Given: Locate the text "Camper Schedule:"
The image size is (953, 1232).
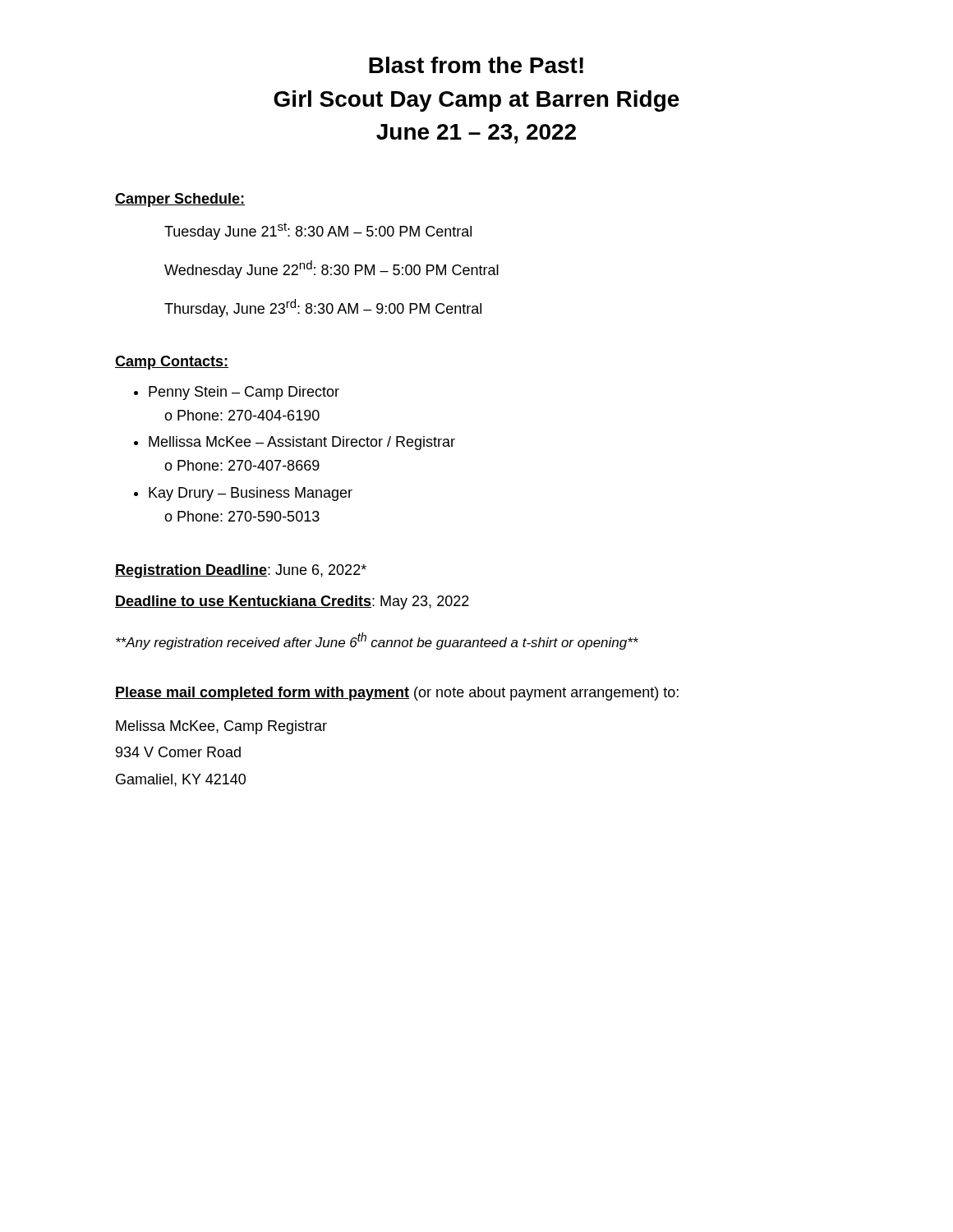Looking at the screenshot, I should [180, 199].
